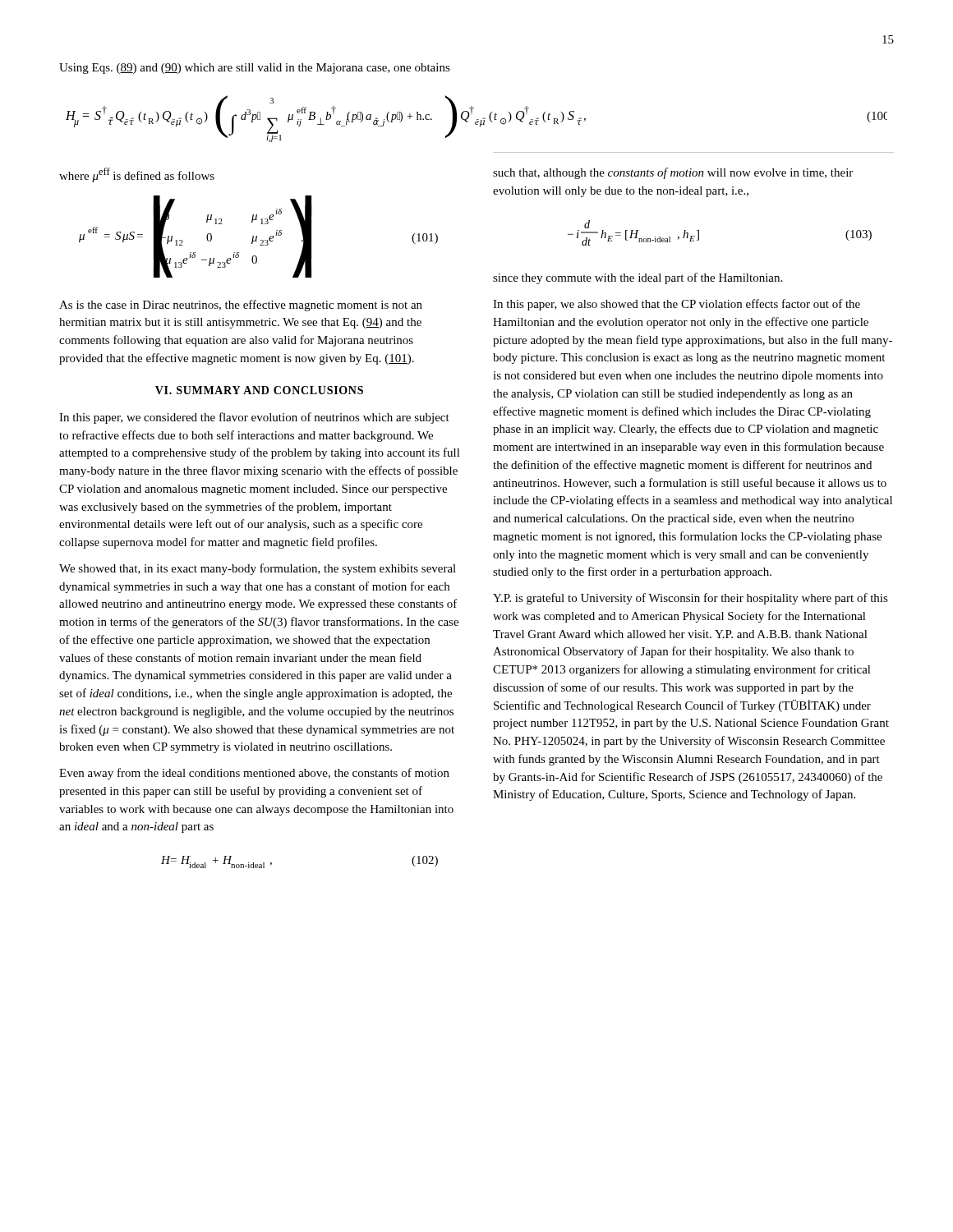
Task: Select the passage starting "VI. SUMMARY AND"
Action: coord(260,390)
